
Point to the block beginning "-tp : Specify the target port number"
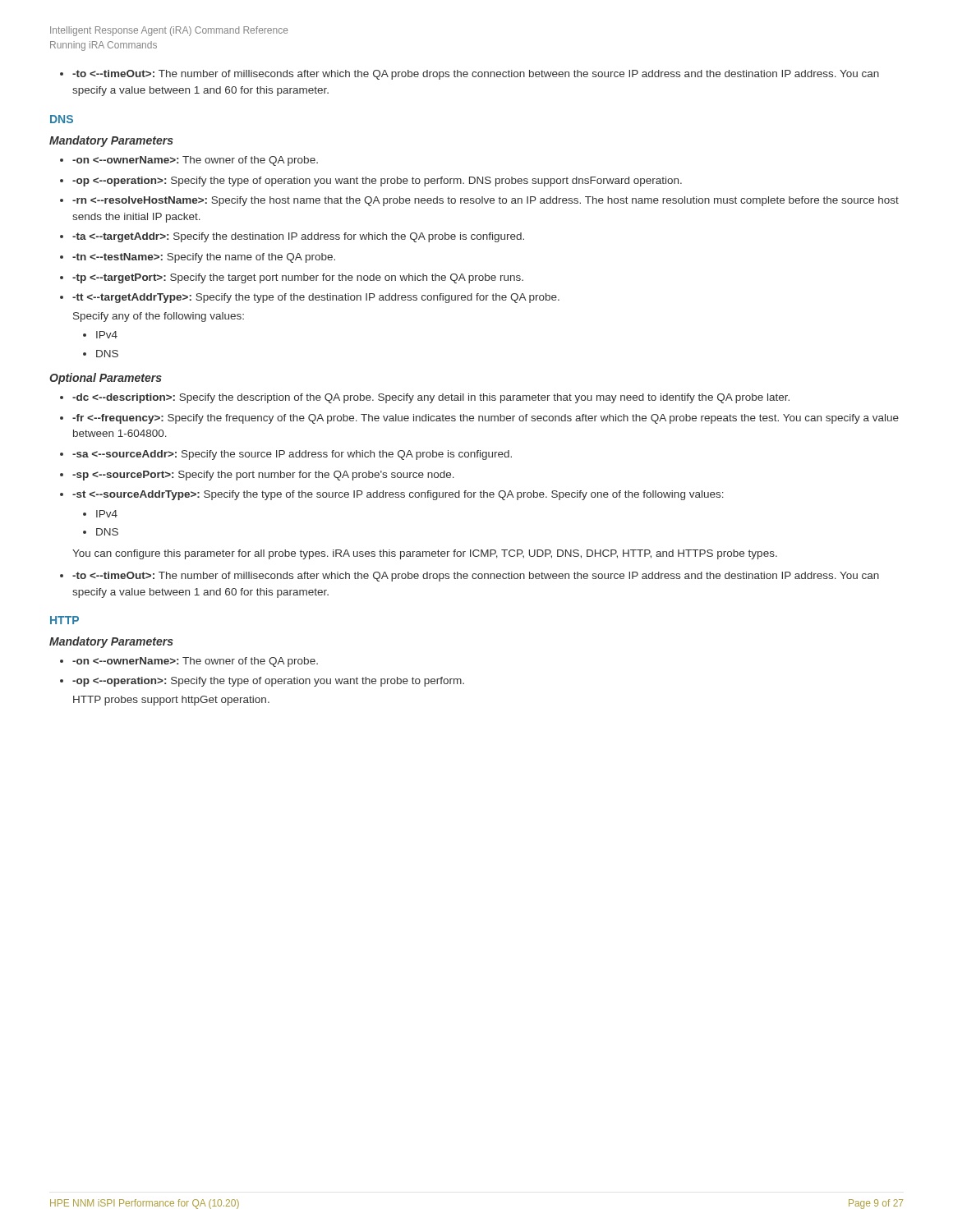tap(476, 277)
